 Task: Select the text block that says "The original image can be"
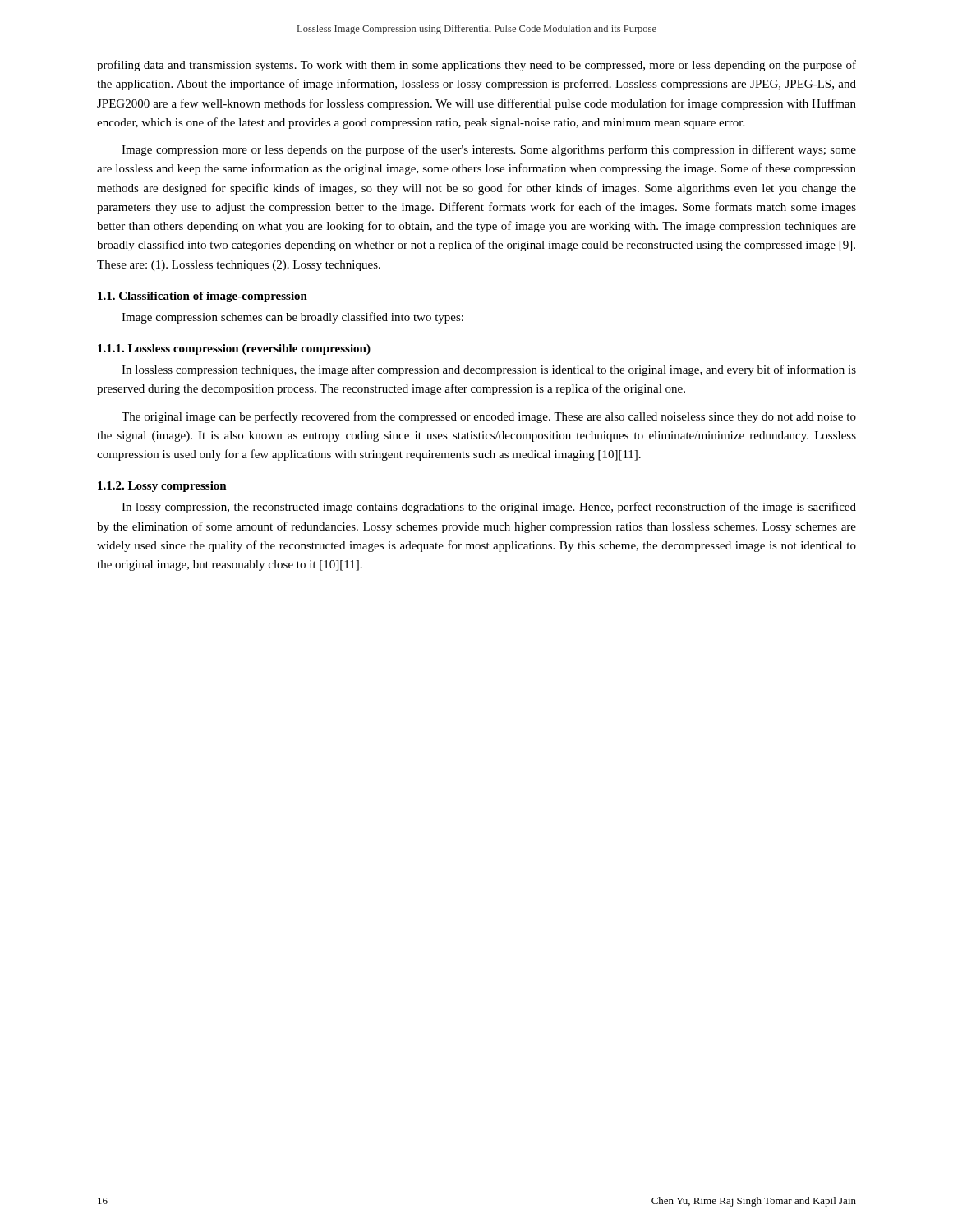pyautogui.click(x=476, y=436)
